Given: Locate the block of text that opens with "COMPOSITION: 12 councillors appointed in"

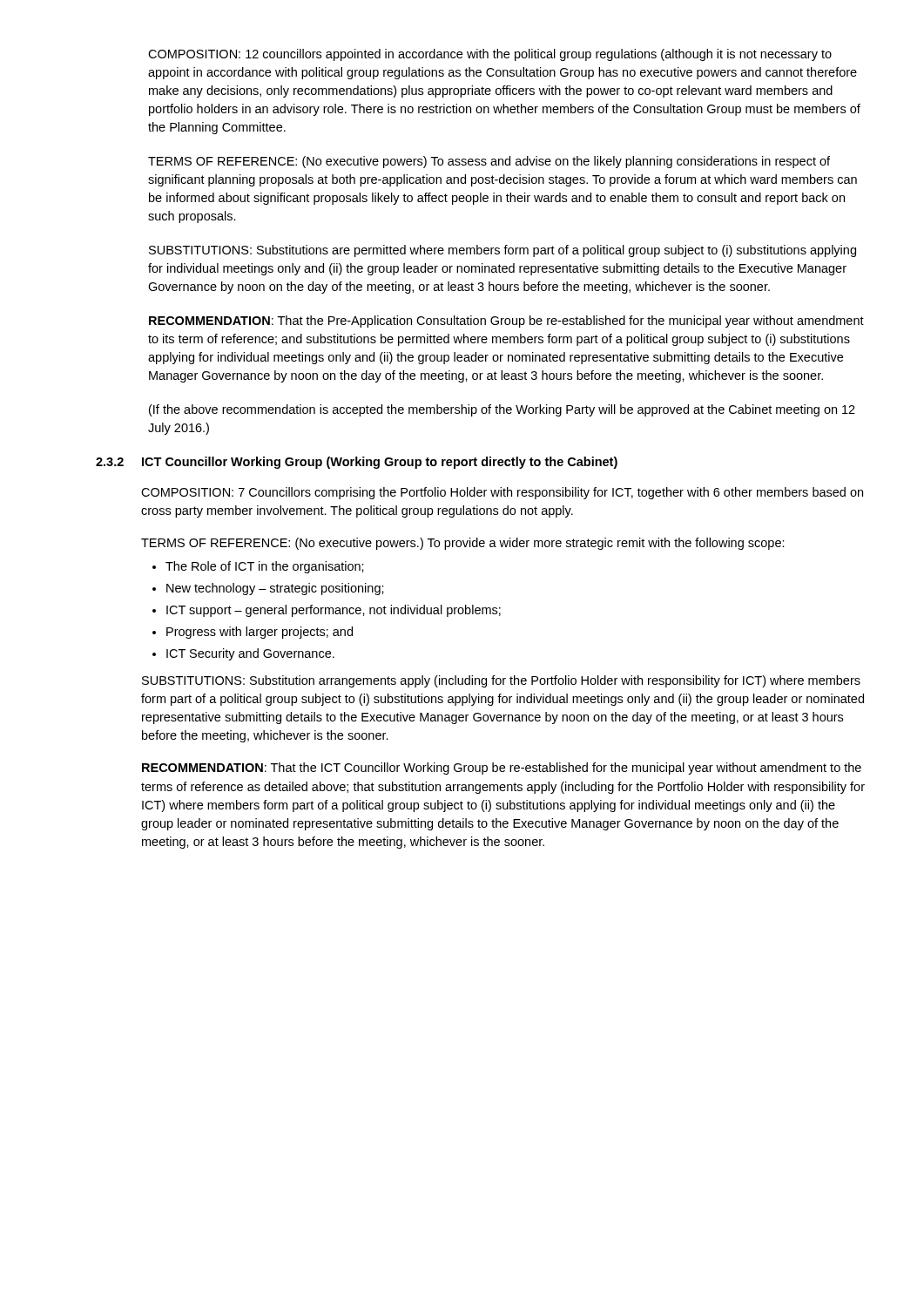Looking at the screenshot, I should pos(508,91).
